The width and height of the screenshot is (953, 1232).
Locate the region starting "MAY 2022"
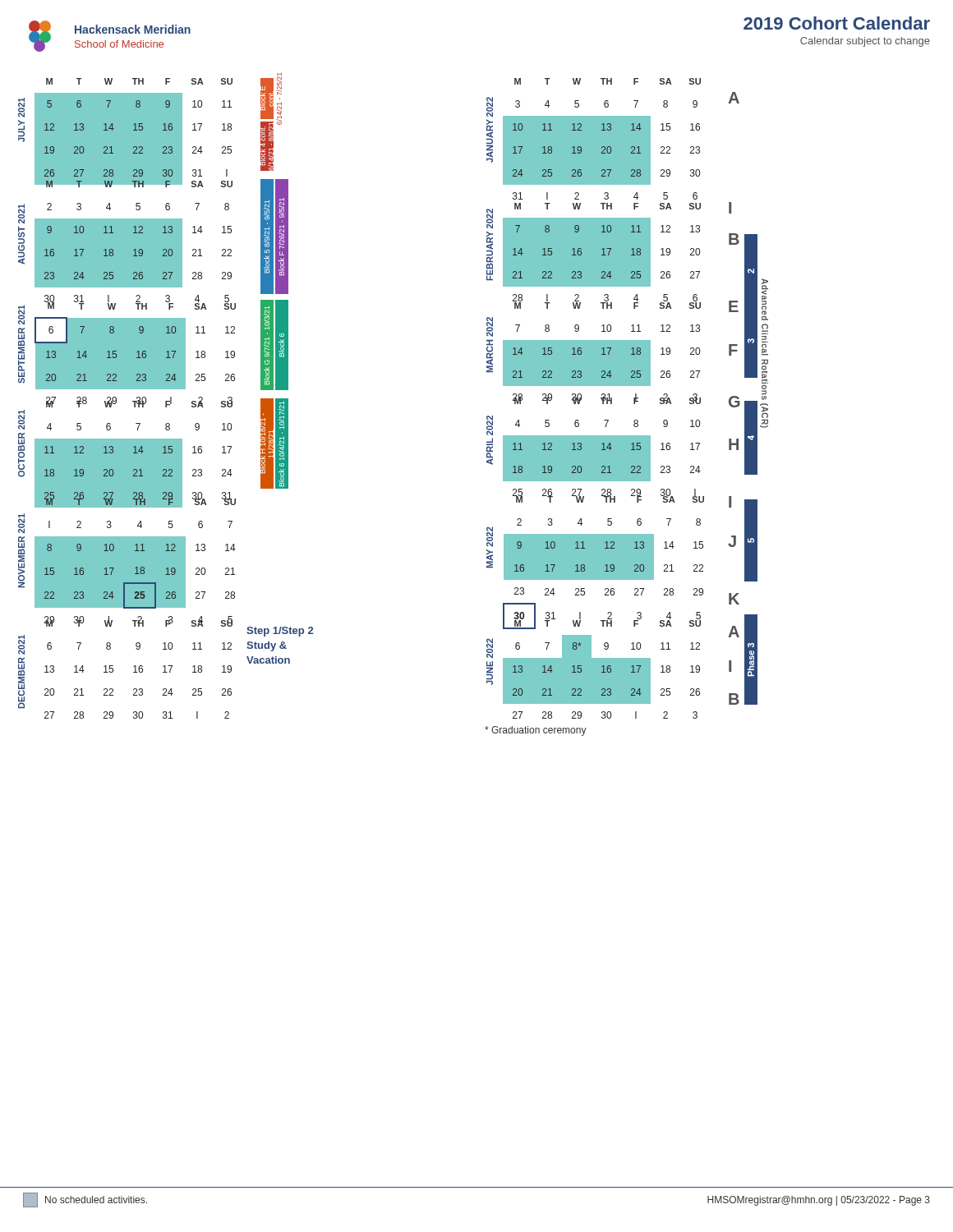490,548
